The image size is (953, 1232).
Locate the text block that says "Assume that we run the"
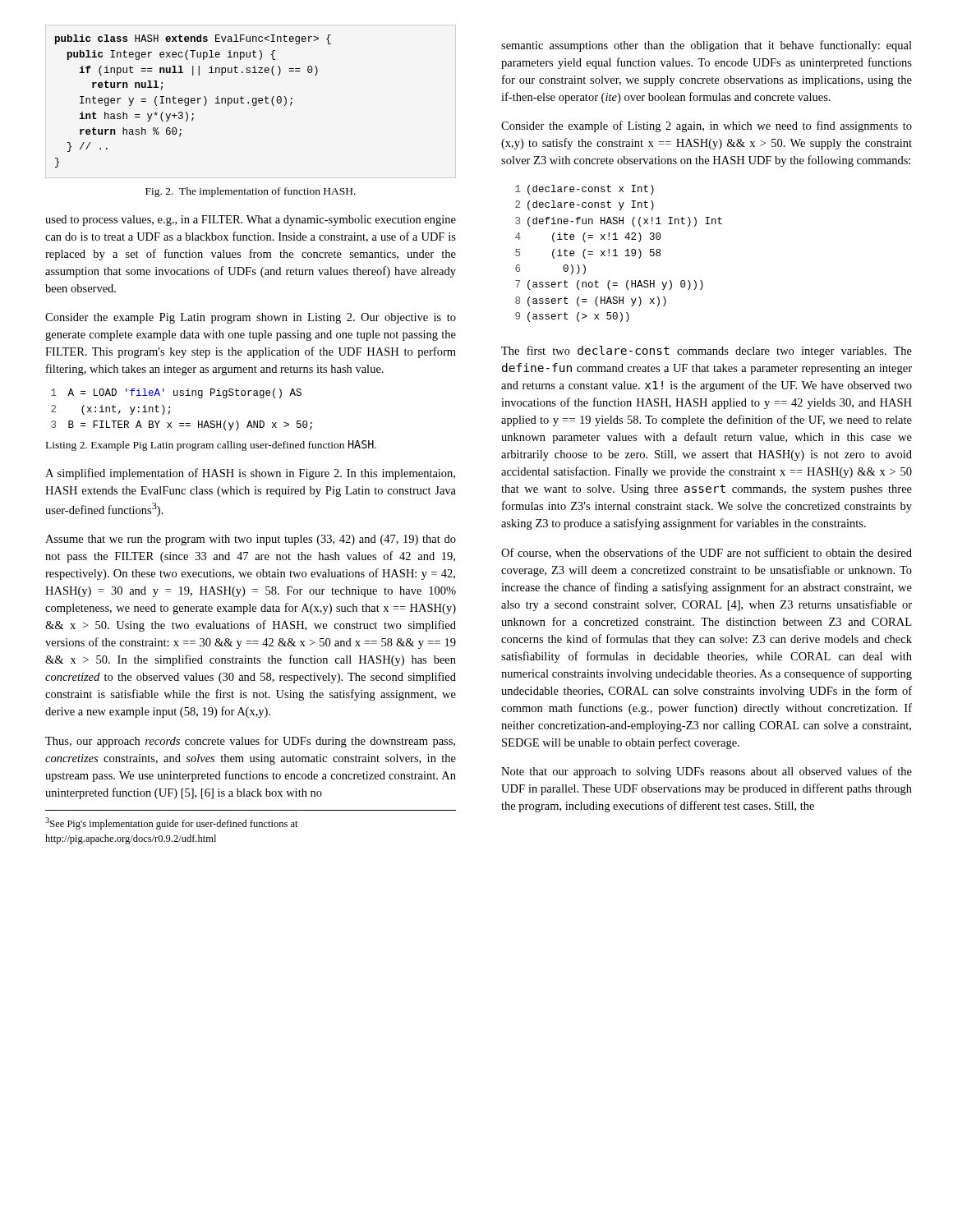pos(251,626)
